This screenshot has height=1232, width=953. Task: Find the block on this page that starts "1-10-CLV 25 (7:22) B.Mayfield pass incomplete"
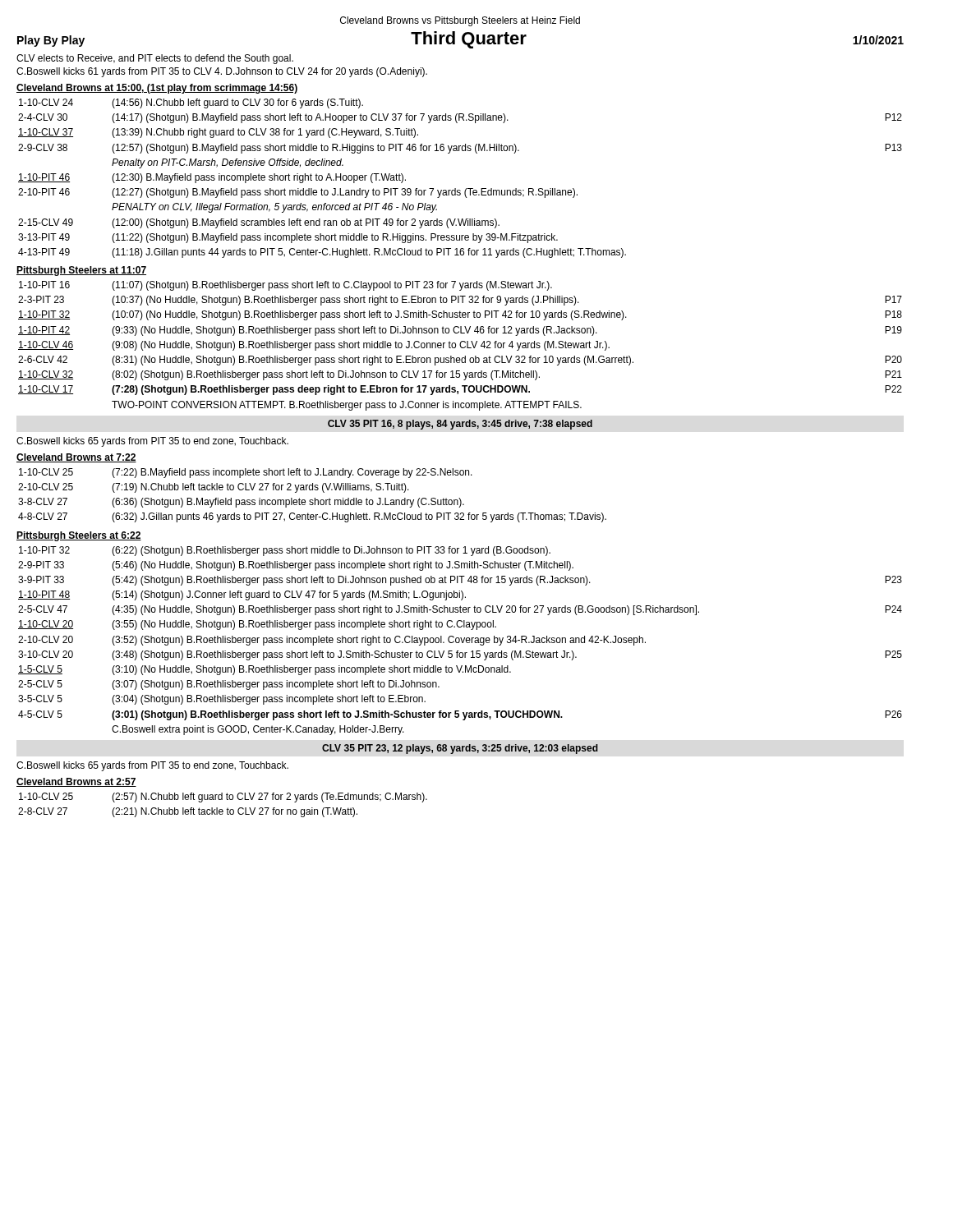tap(460, 472)
